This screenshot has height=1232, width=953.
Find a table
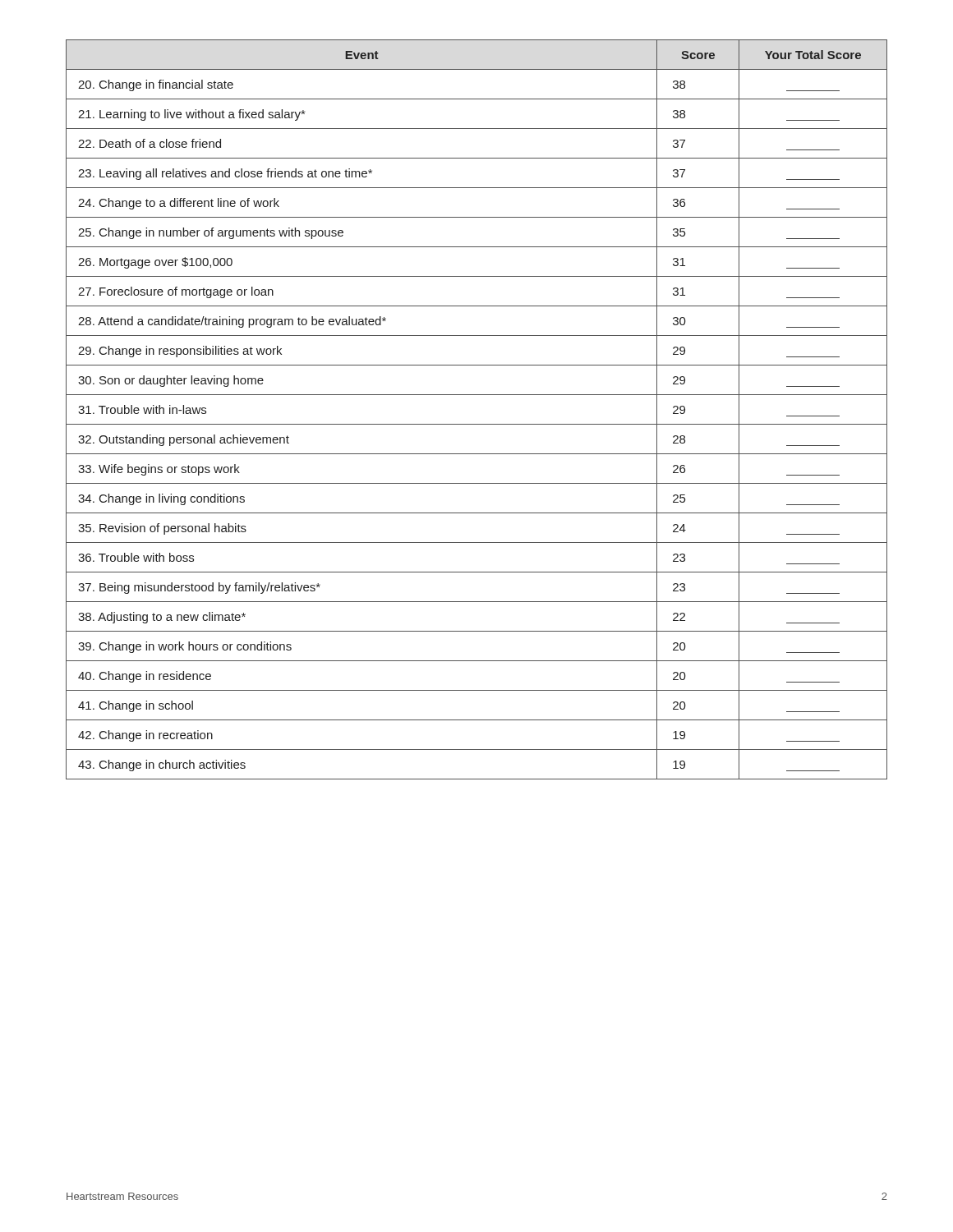[476, 409]
